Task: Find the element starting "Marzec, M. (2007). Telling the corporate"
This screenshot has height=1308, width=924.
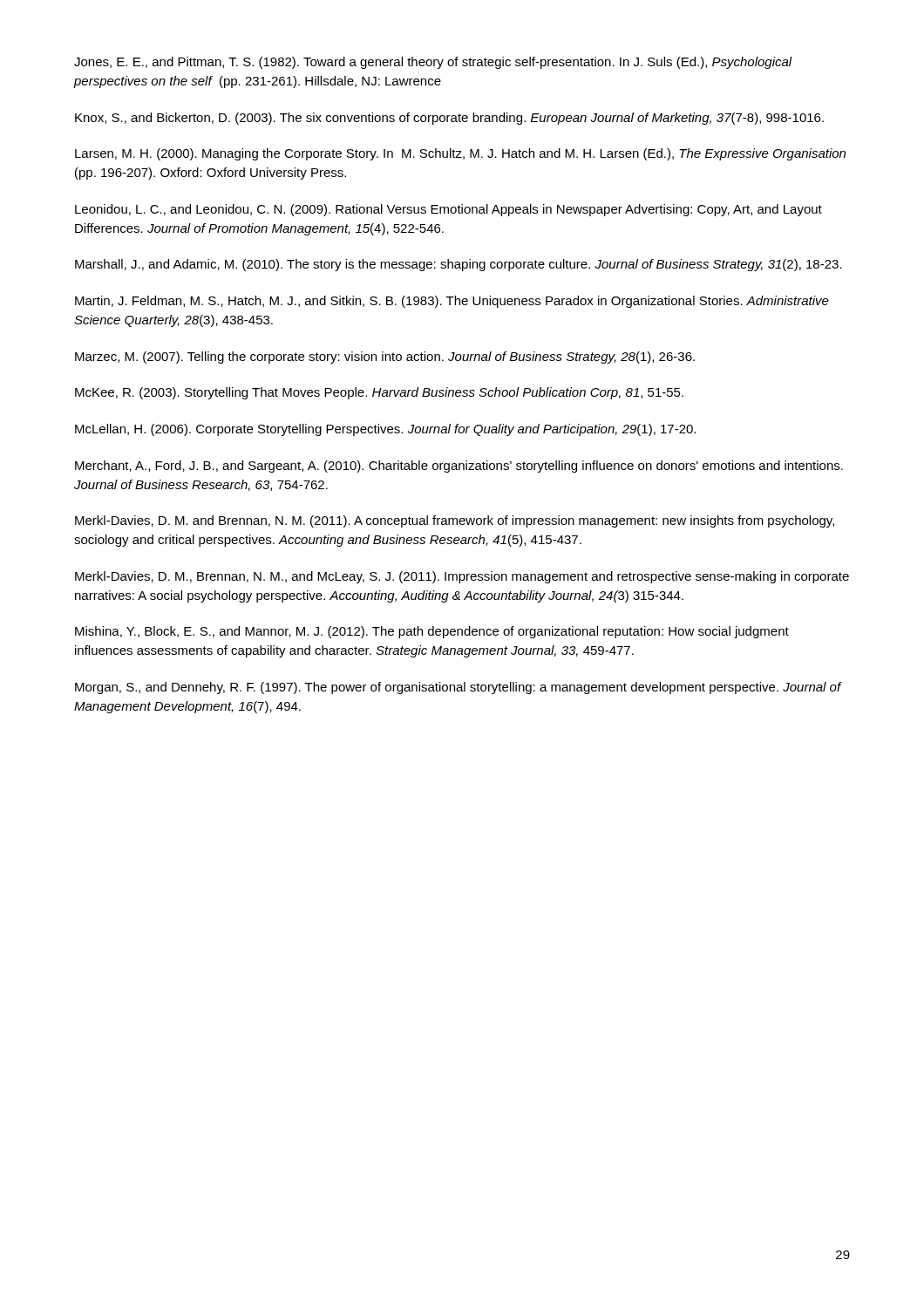Action: coord(462,356)
